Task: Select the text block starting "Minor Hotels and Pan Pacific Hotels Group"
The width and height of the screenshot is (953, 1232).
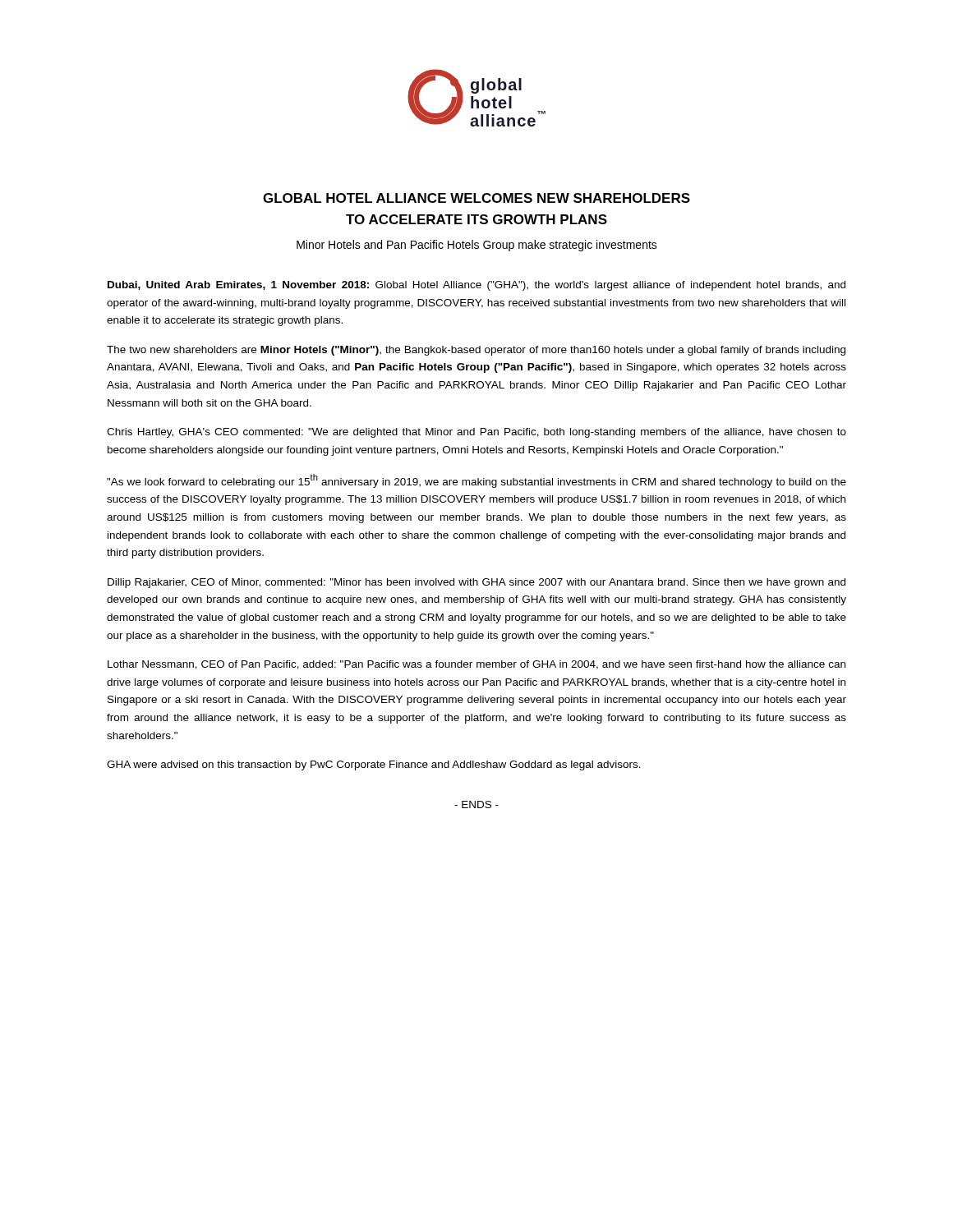Action: click(x=476, y=245)
